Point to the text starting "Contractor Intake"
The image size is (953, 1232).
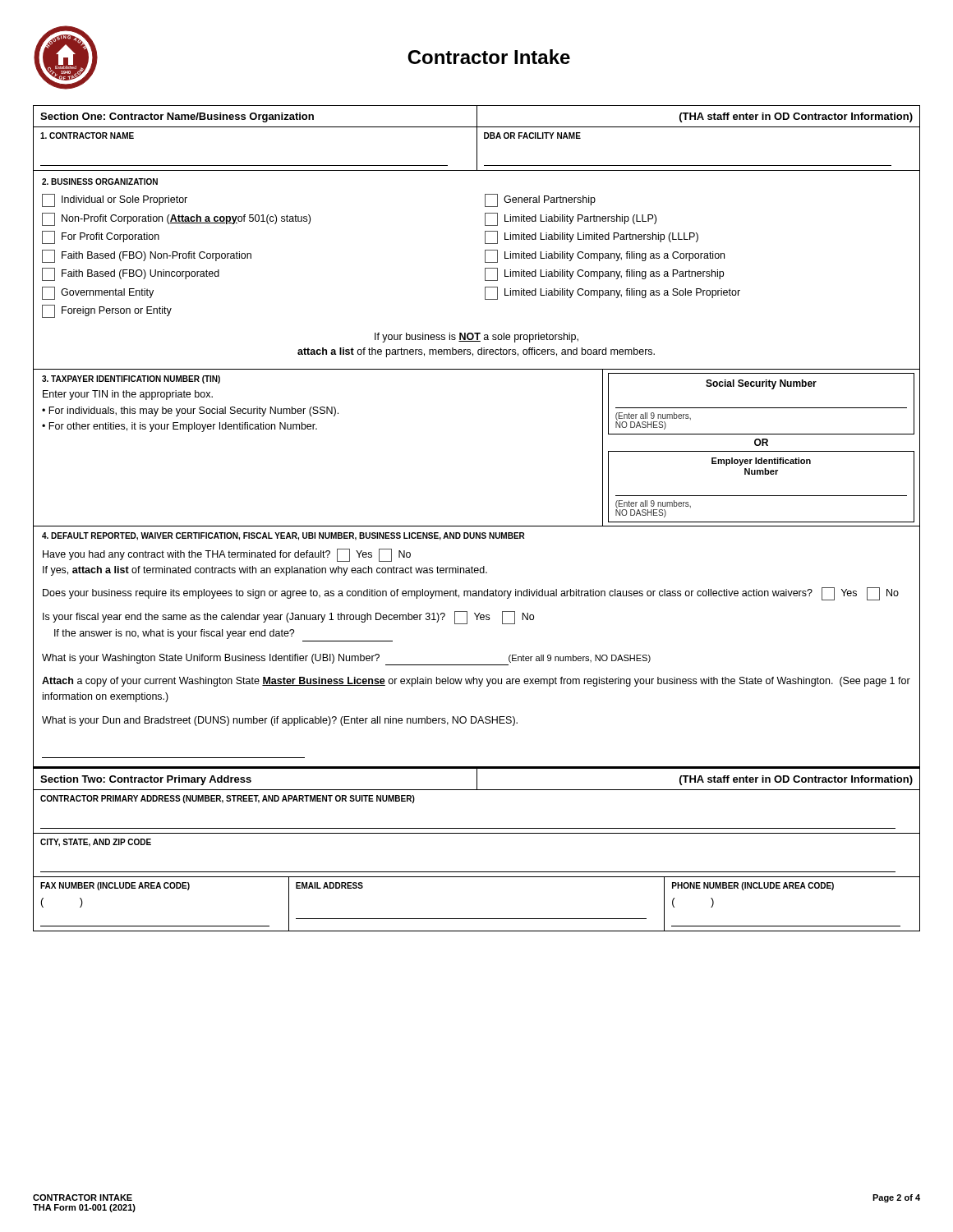[489, 57]
